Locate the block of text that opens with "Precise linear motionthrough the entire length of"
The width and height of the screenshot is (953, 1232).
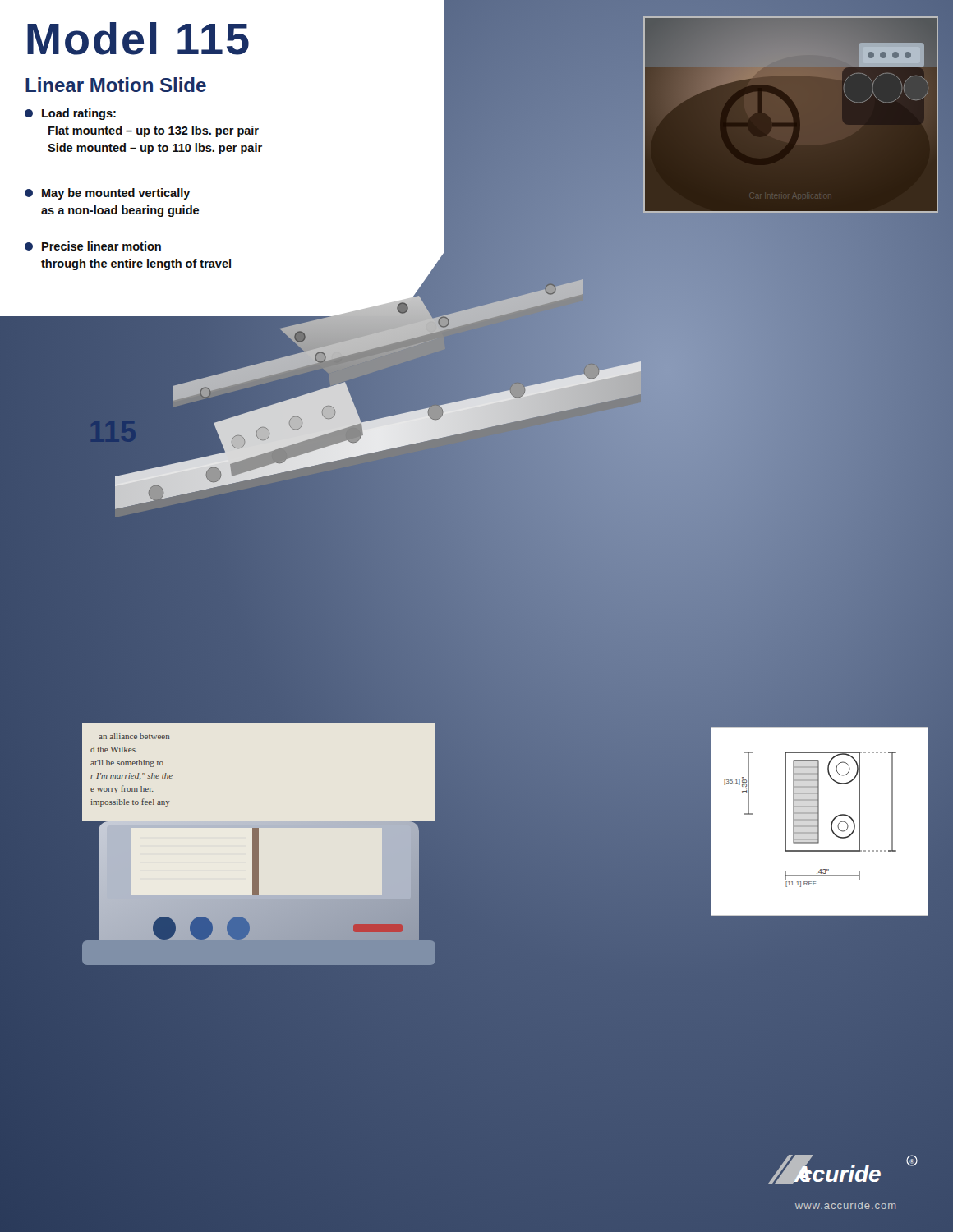[128, 255]
